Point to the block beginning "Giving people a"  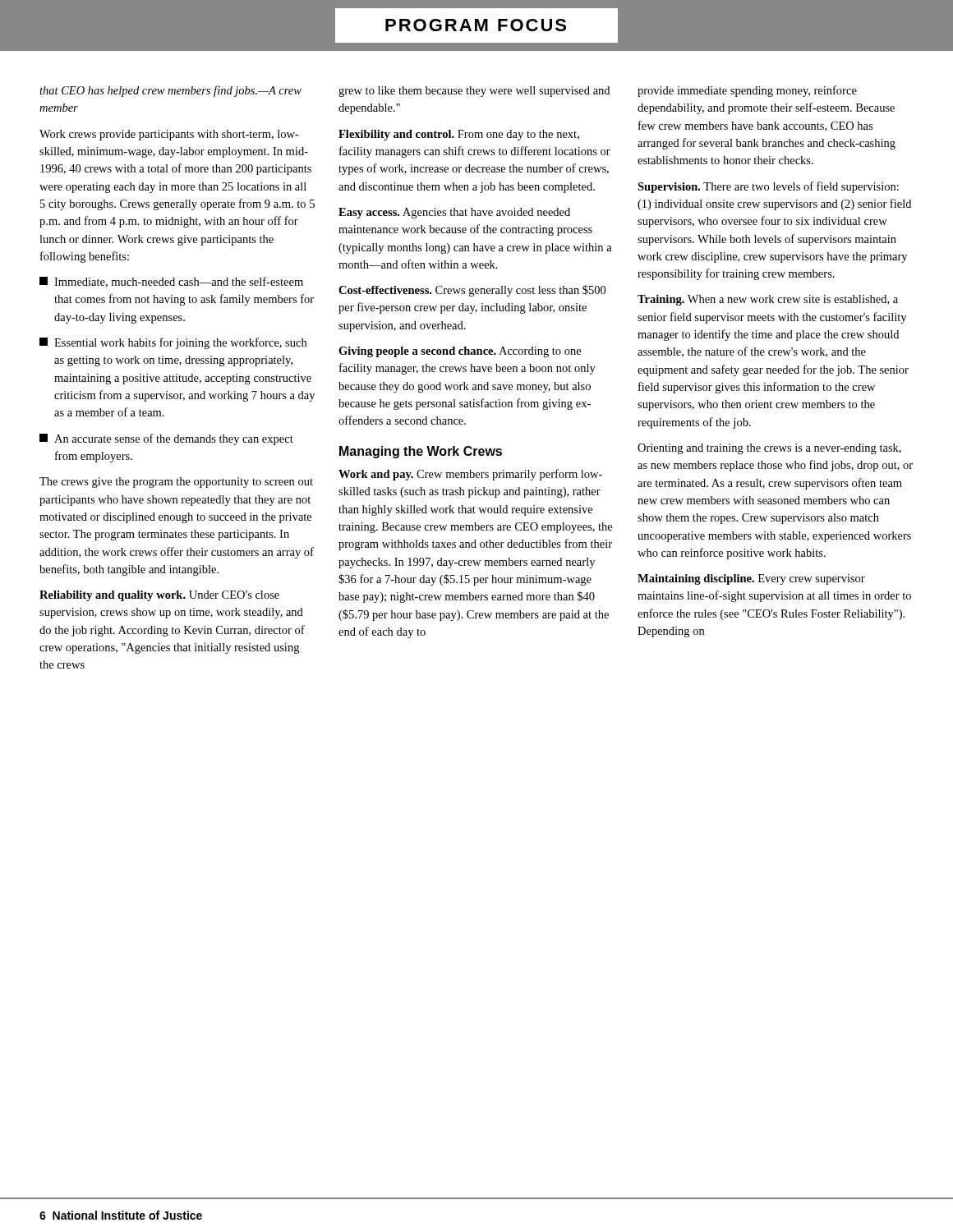click(467, 386)
